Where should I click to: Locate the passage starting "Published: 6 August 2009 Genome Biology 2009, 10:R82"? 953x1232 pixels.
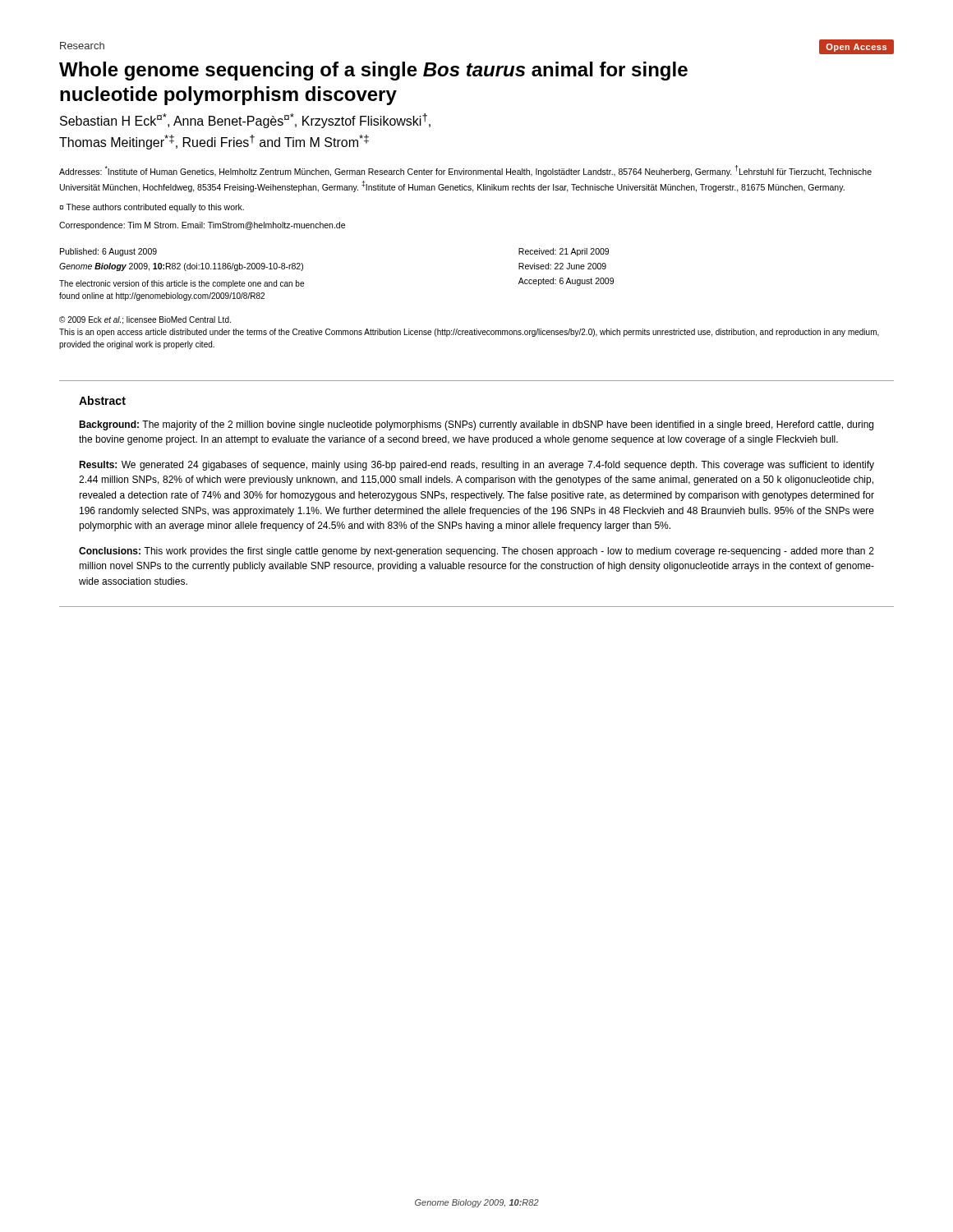pyautogui.click(x=289, y=273)
